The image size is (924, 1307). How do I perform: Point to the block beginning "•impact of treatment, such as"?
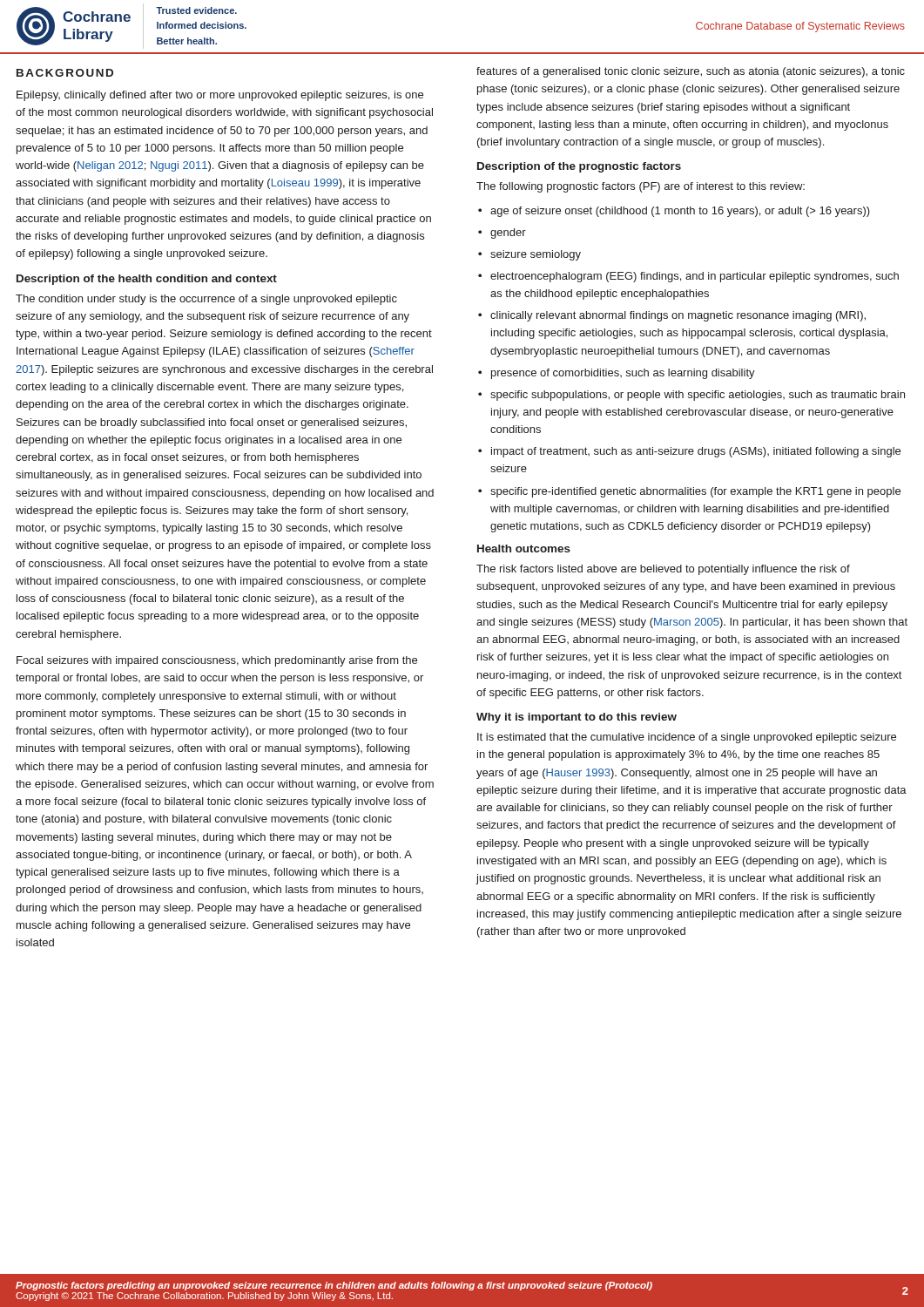(x=690, y=459)
